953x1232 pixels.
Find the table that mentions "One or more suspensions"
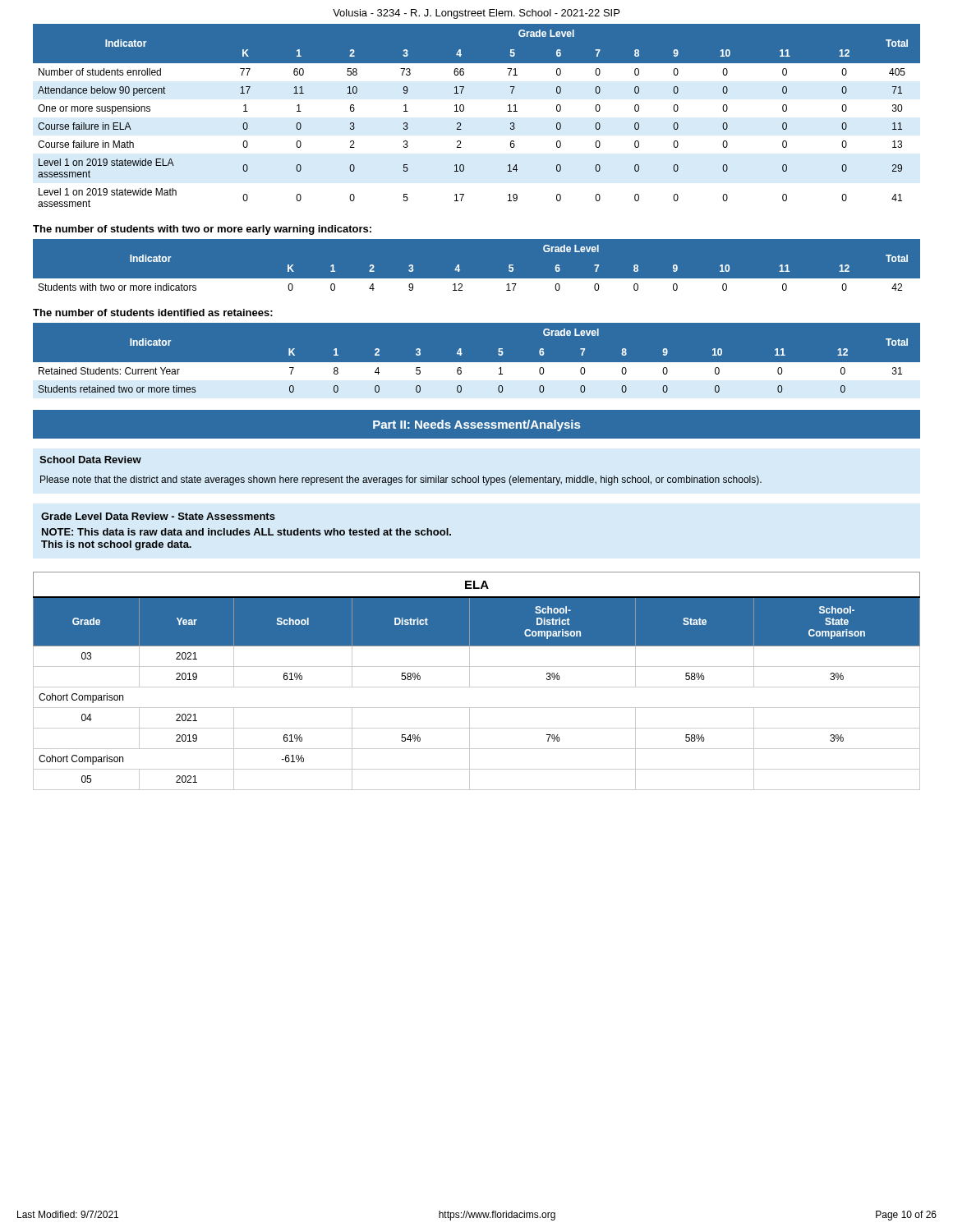[476, 118]
